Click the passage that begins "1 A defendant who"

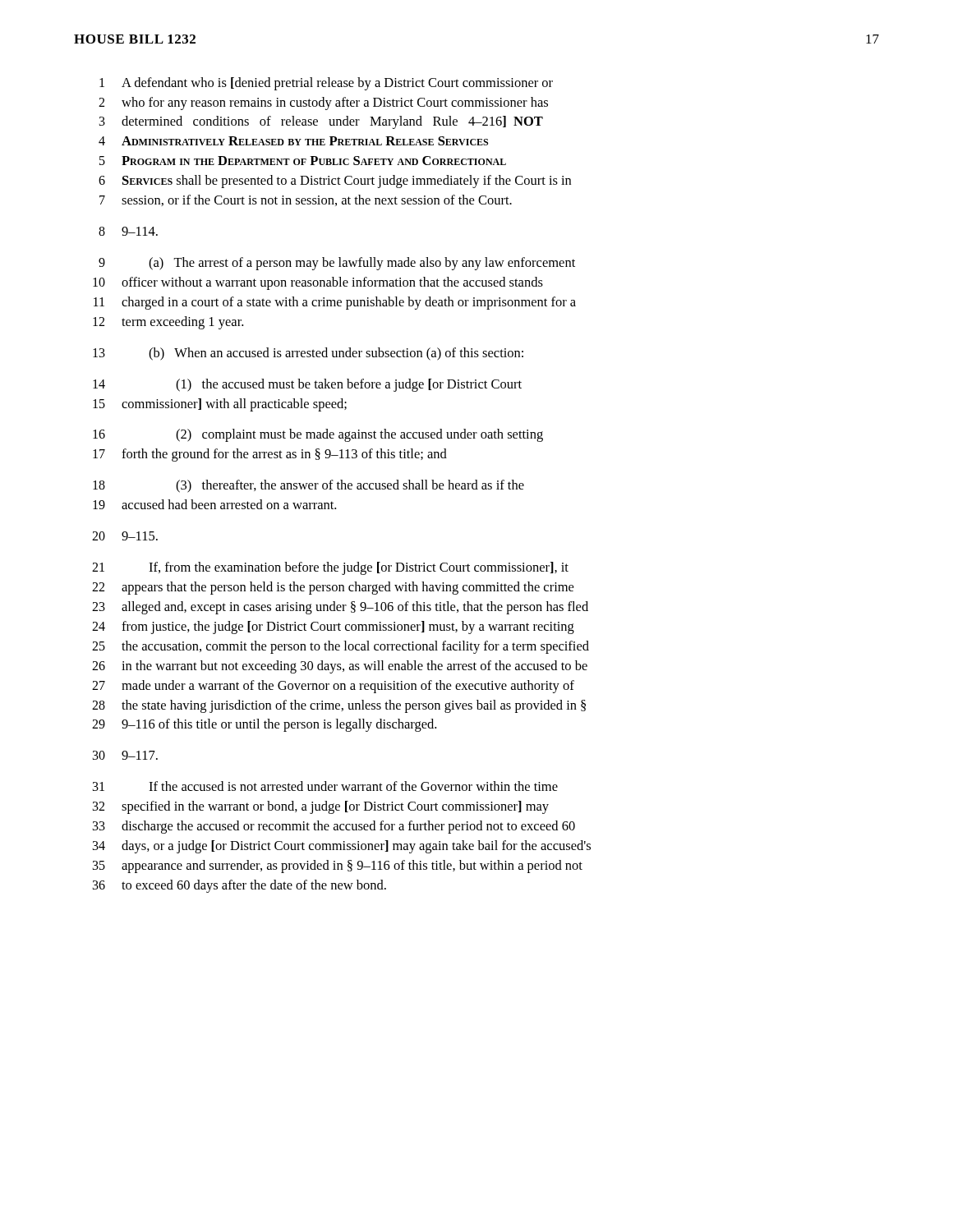[476, 142]
